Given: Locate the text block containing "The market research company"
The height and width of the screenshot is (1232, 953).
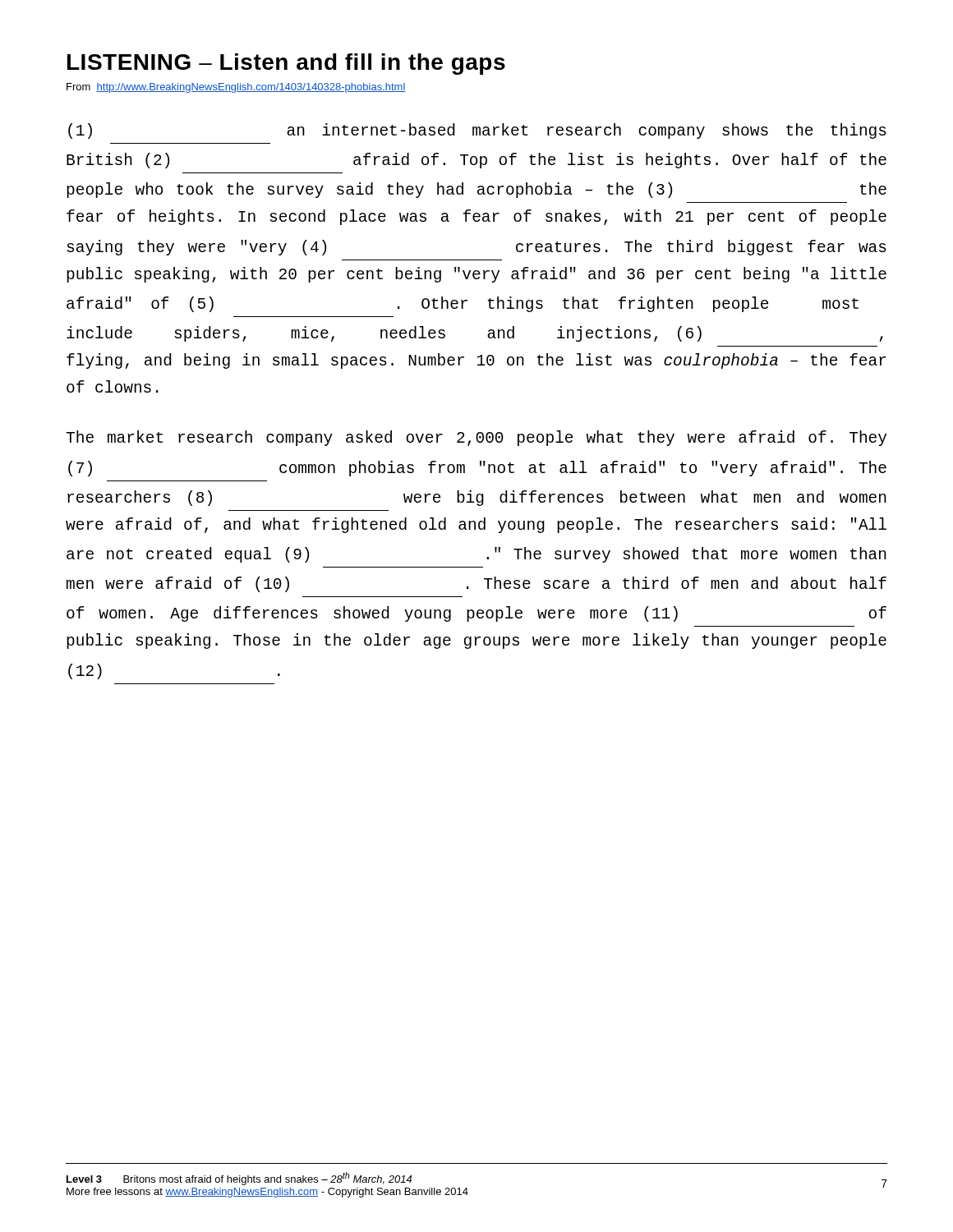Looking at the screenshot, I should [x=476, y=557].
